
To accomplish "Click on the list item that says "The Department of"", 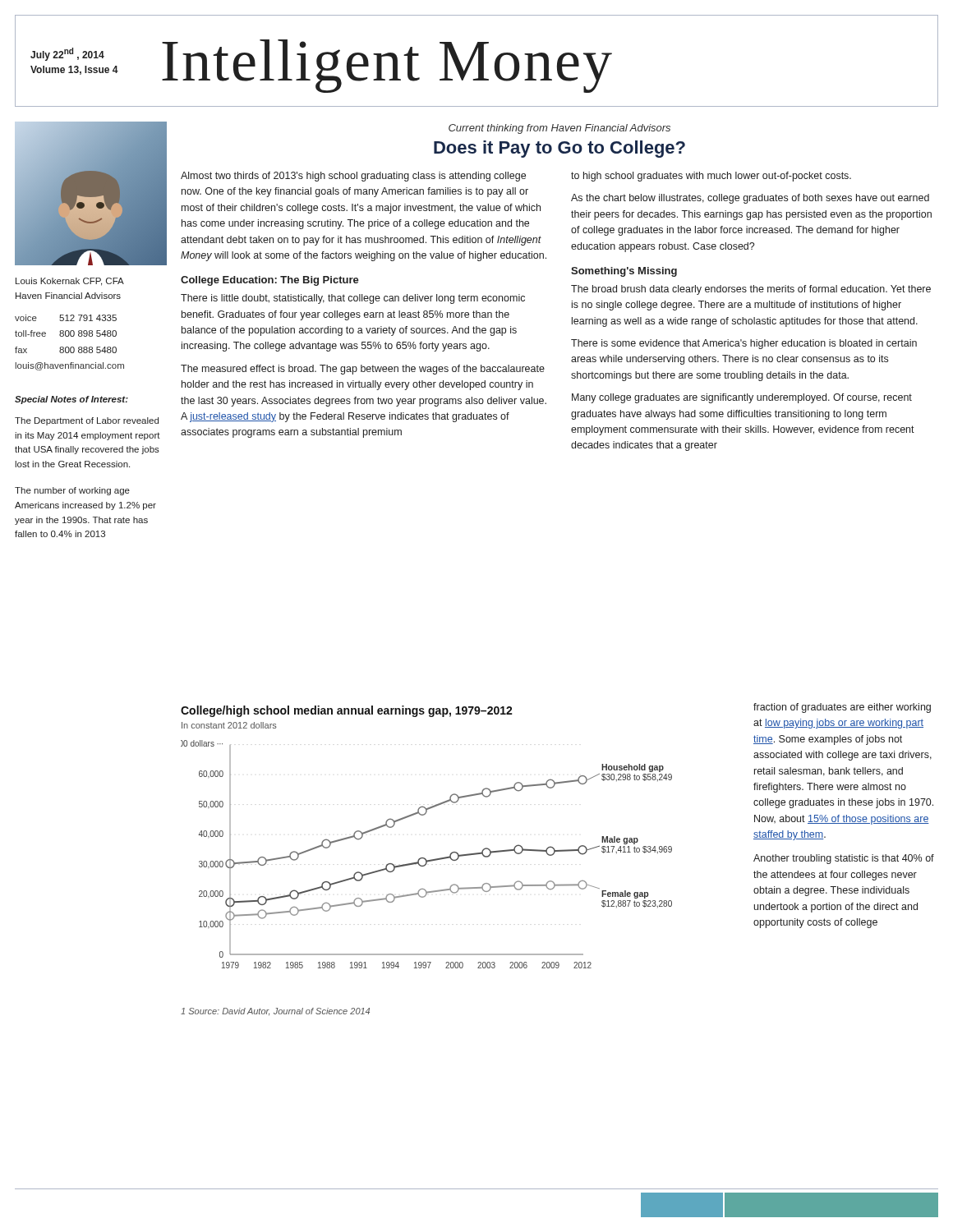I will point(87,442).
